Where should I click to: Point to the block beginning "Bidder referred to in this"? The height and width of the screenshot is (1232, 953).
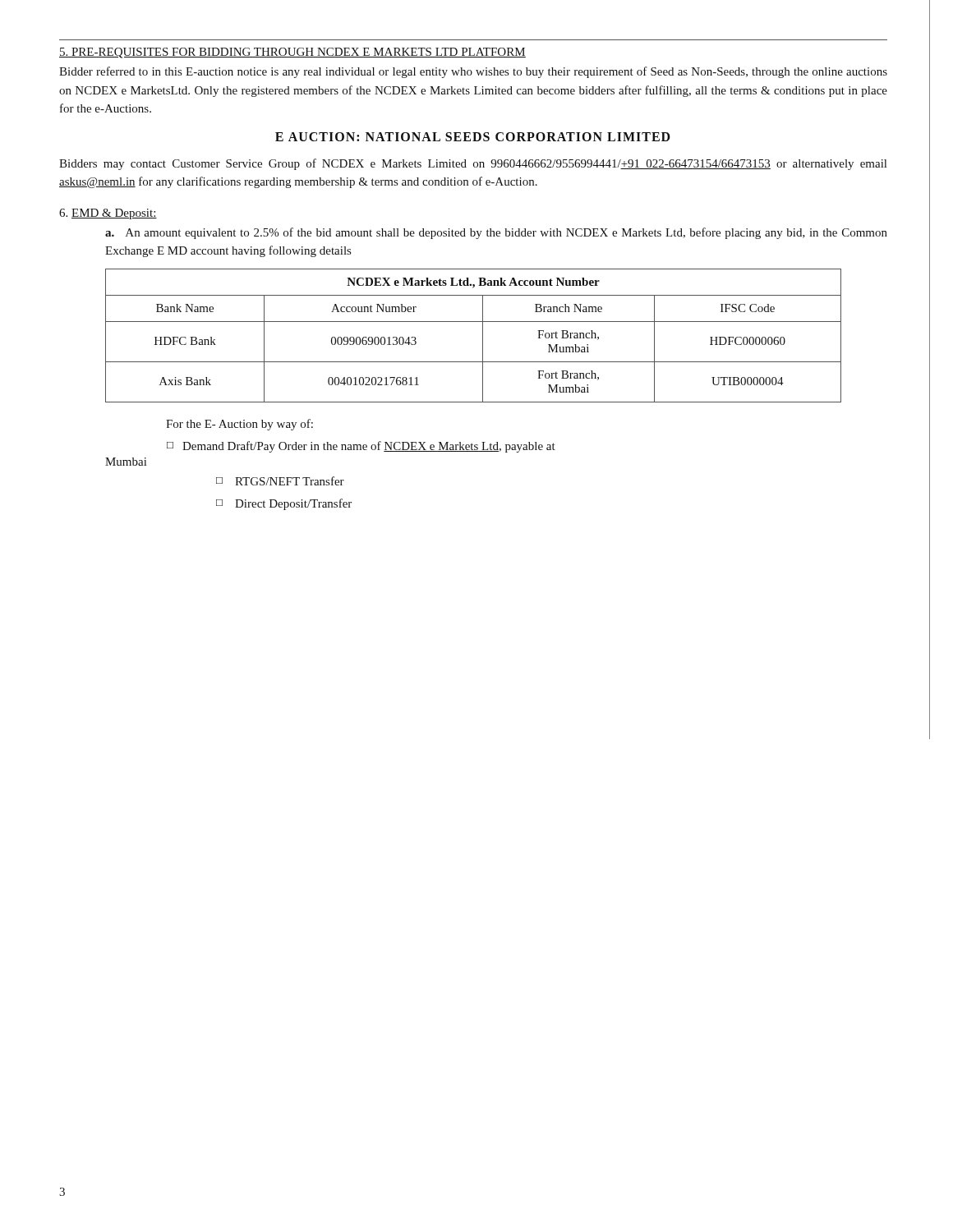473,90
